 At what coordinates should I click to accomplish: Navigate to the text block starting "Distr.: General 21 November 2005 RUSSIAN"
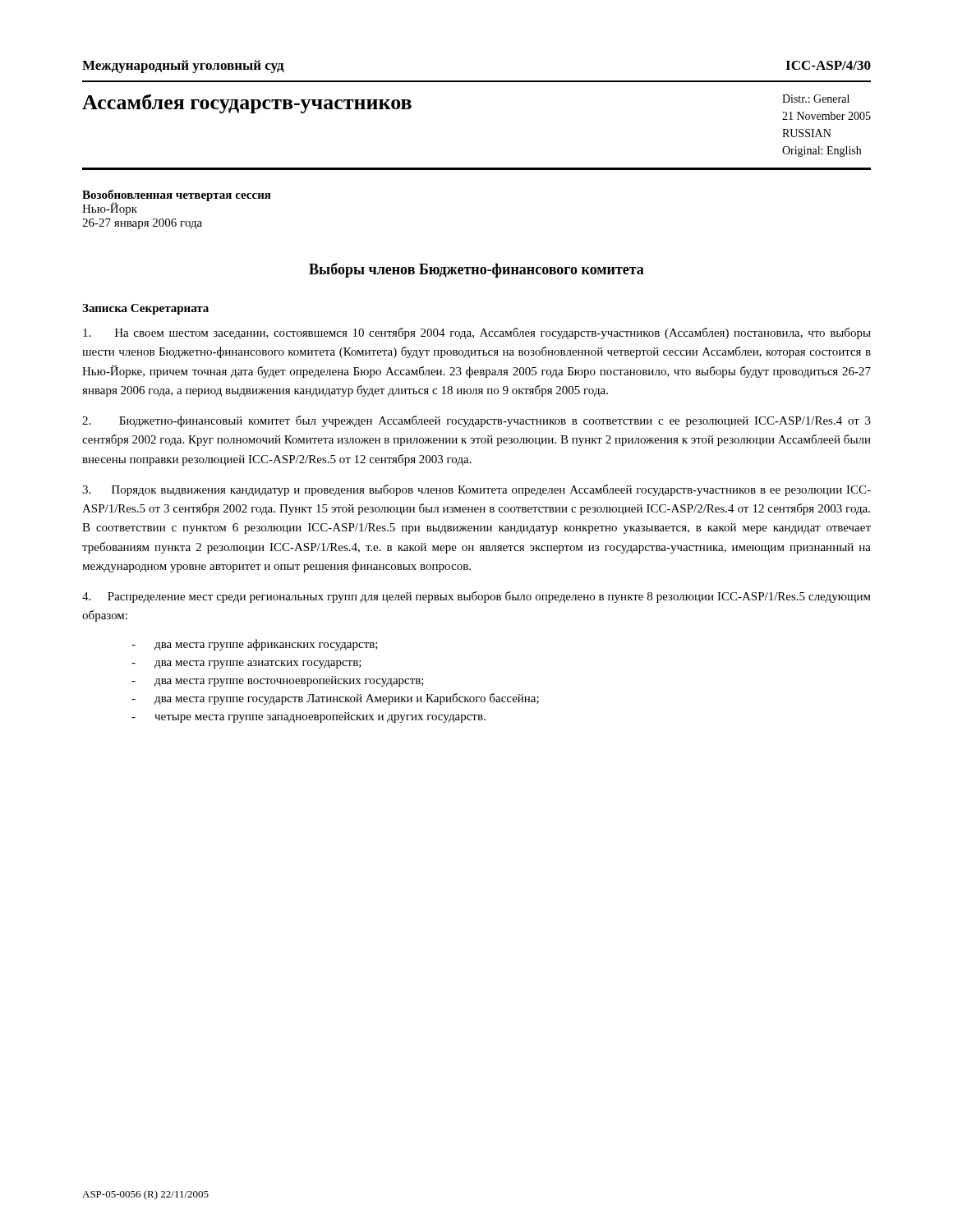(x=826, y=125)
